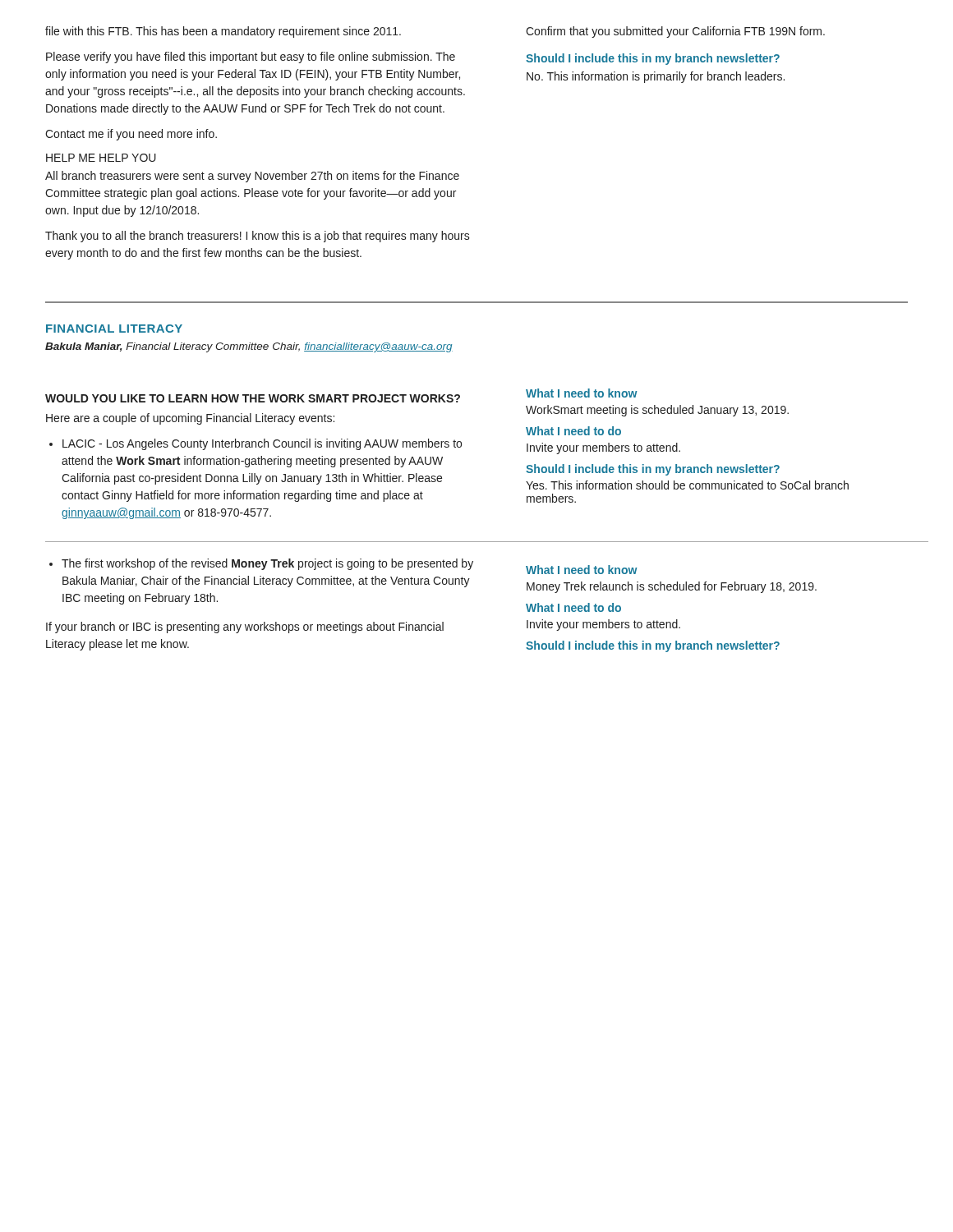The height and width of the screenshot is (1232, 953).
Task: Point to the element starting "No. This information"
Action: pos(694,77)
